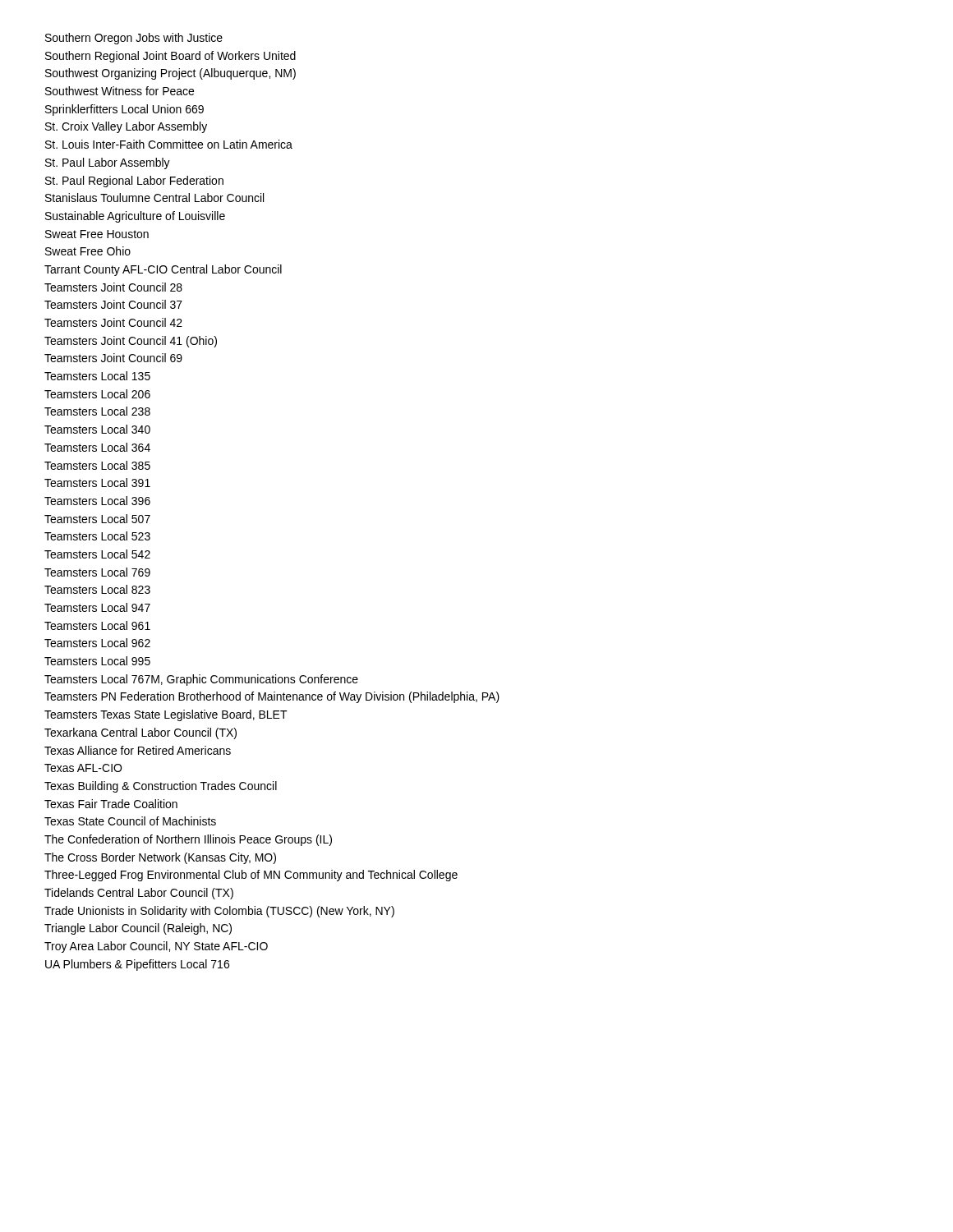Locate the block of text that opens with "Southwest Organizing Project"
This screenshot has height=1232, width=953.
(x=170, y=73)
